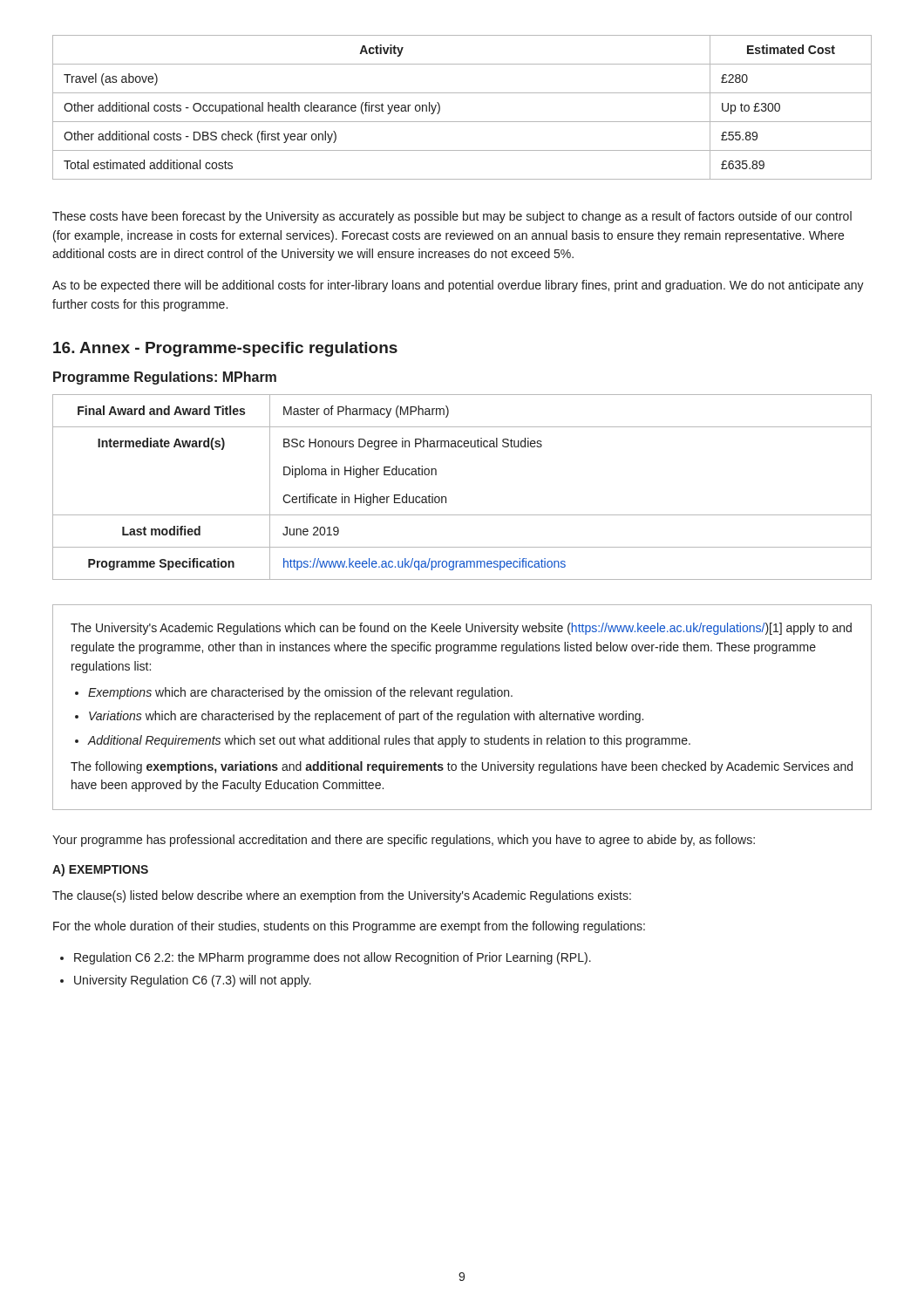The height and width of the screenshot is (1308, 924).
Task: Find the text block starting "Variations which are"
Action: coord(366,716)
